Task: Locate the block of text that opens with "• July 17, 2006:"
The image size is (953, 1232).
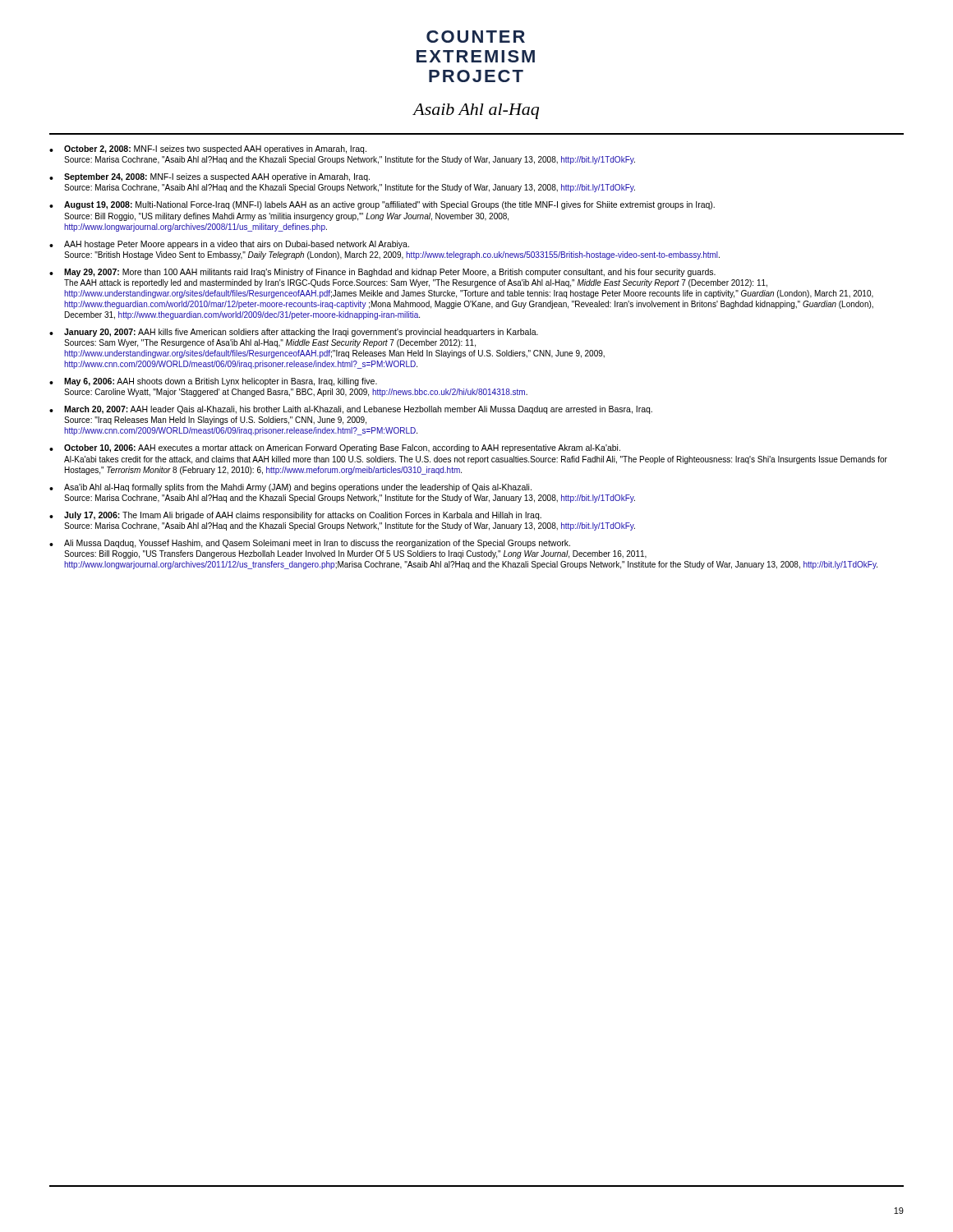Action: (476, 520)
